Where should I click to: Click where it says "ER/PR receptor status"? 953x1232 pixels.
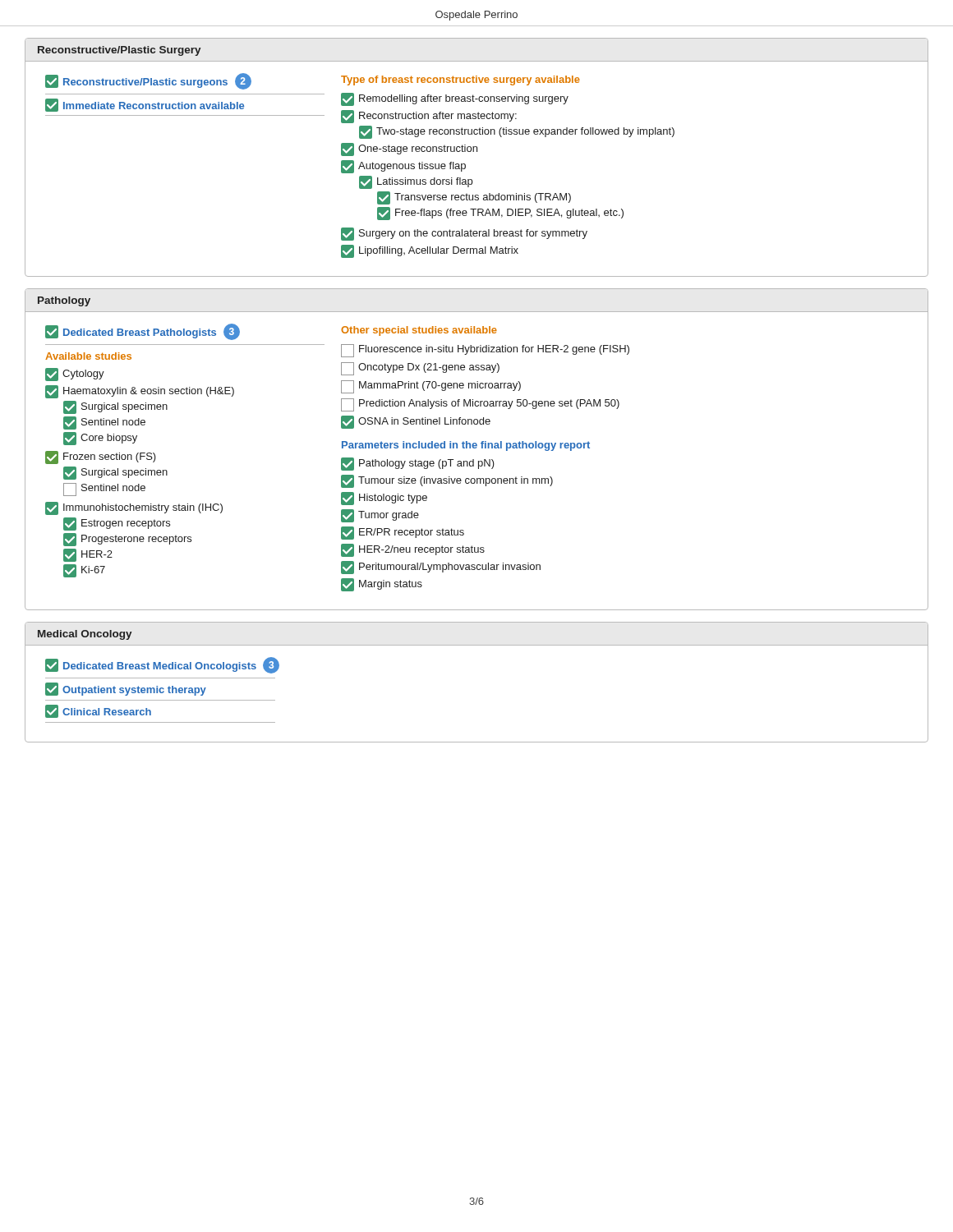pyautogui.click(x=403, y=533)
